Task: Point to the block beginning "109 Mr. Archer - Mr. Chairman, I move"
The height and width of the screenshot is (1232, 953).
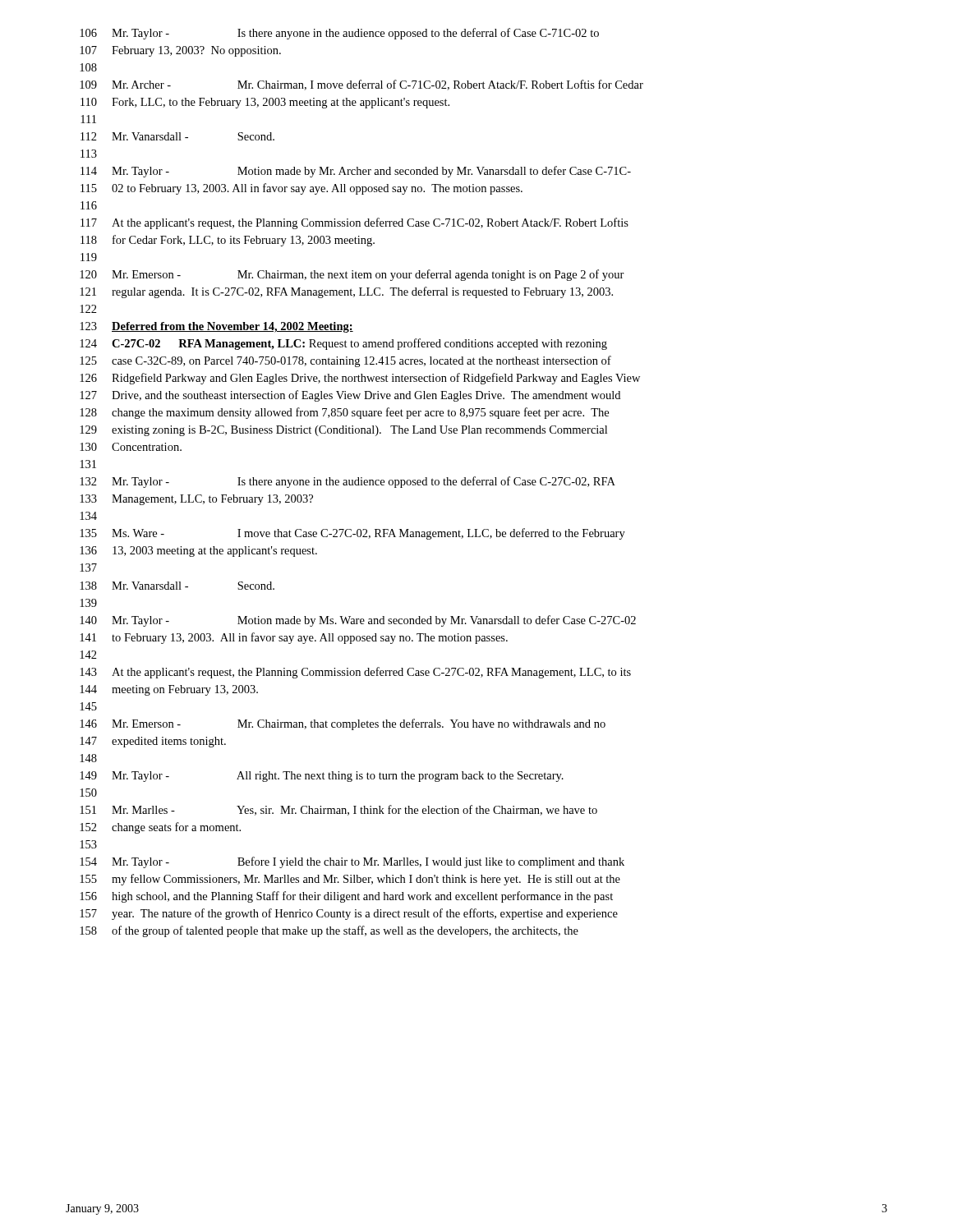Action: click(476, 94)
